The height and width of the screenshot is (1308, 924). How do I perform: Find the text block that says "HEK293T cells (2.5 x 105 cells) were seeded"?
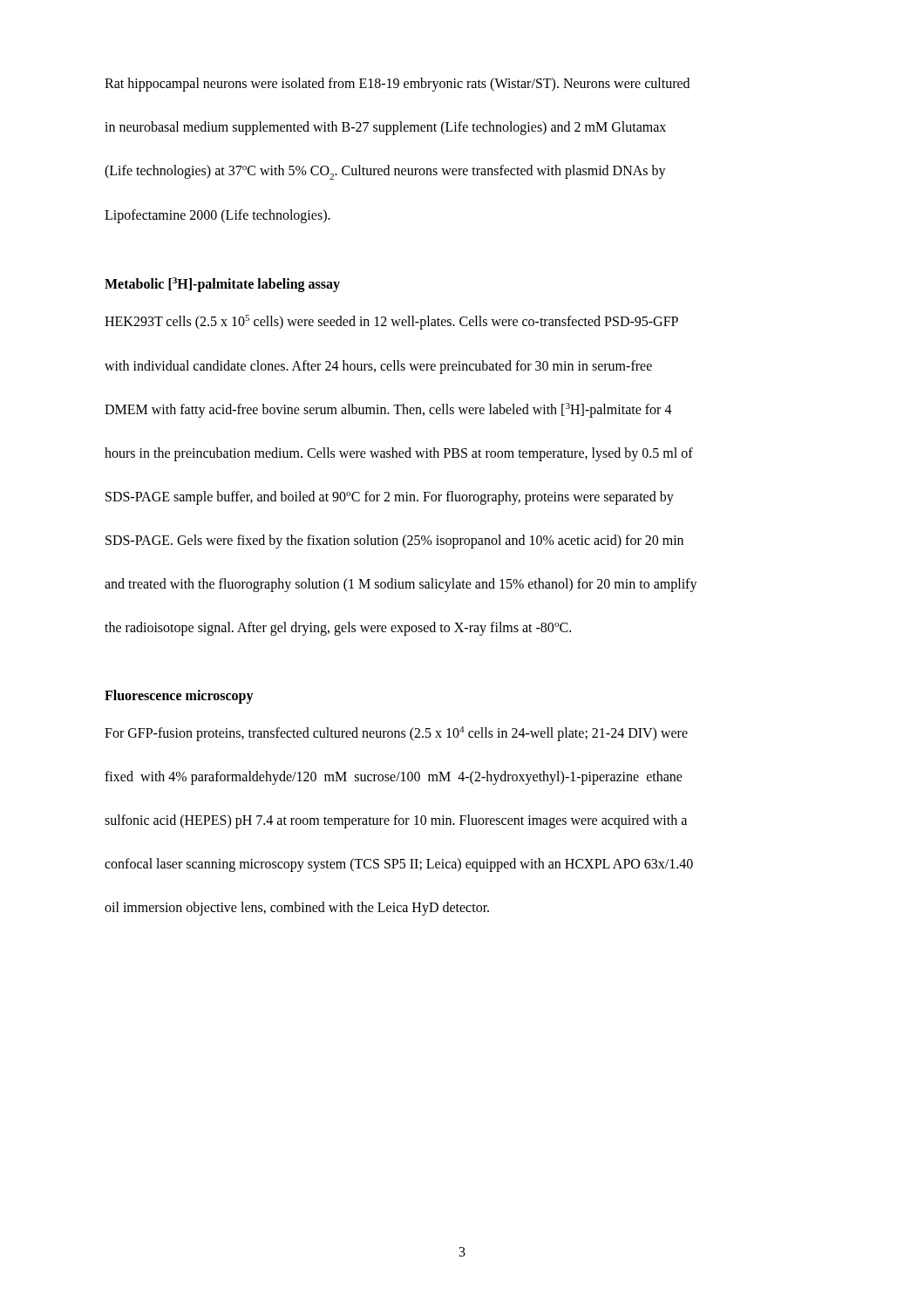click(391, 322)
